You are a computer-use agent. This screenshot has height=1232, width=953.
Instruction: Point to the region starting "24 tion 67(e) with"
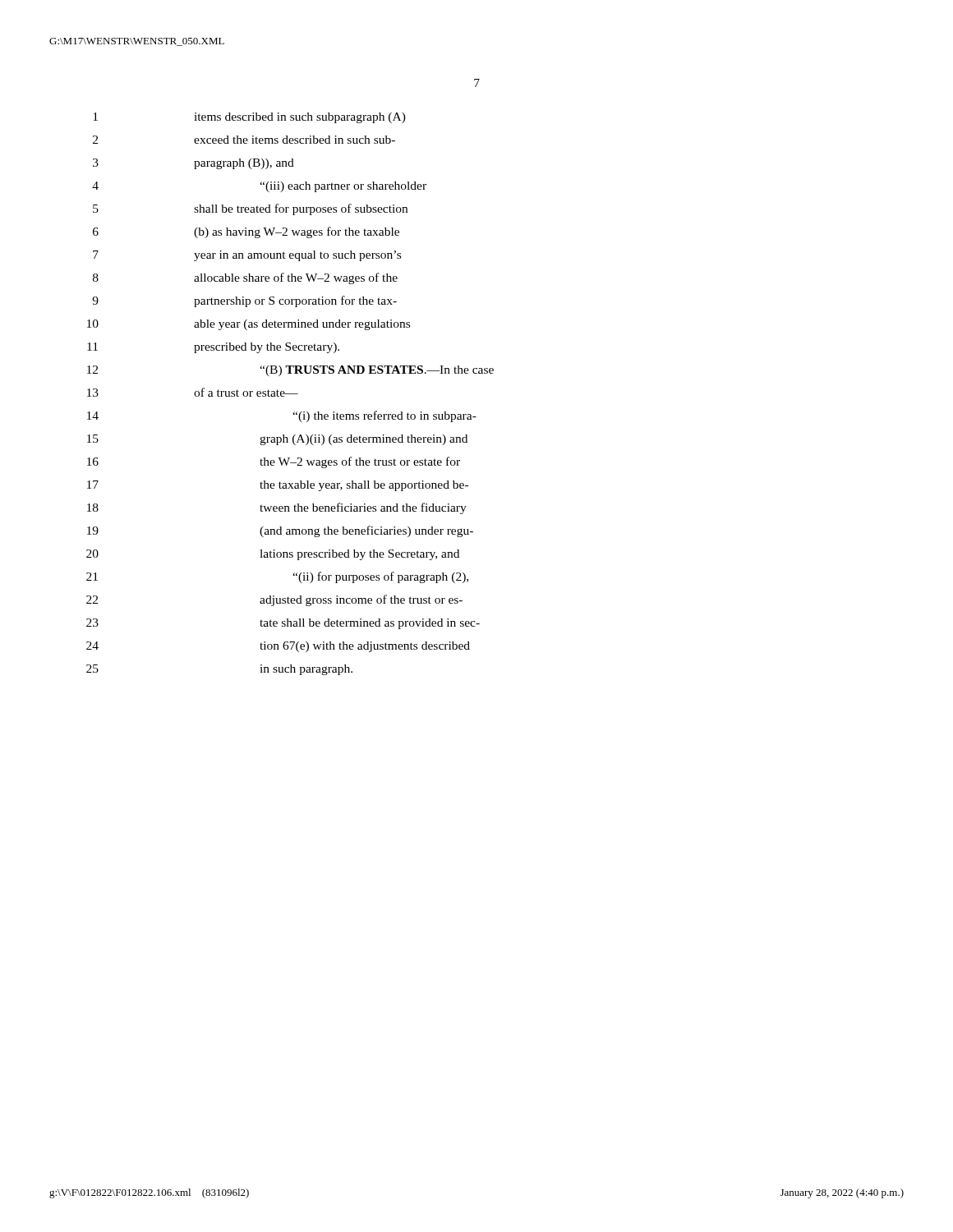pyautogui.click(x=476, y=645)
